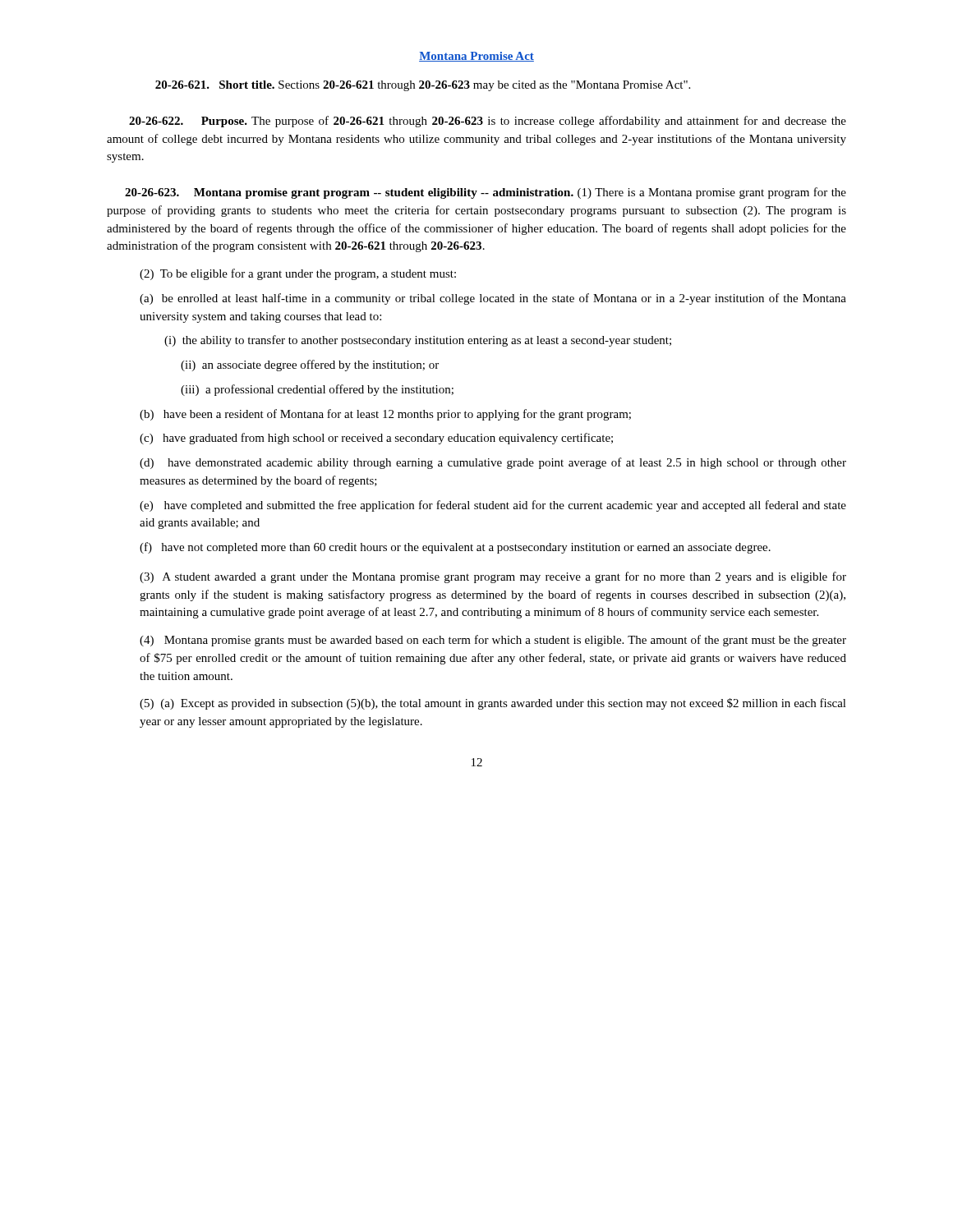This screenshot has width=953, height=1232.
Task: Point to the passage starting "(3) A student awarded a grant"
Action: 493,595
